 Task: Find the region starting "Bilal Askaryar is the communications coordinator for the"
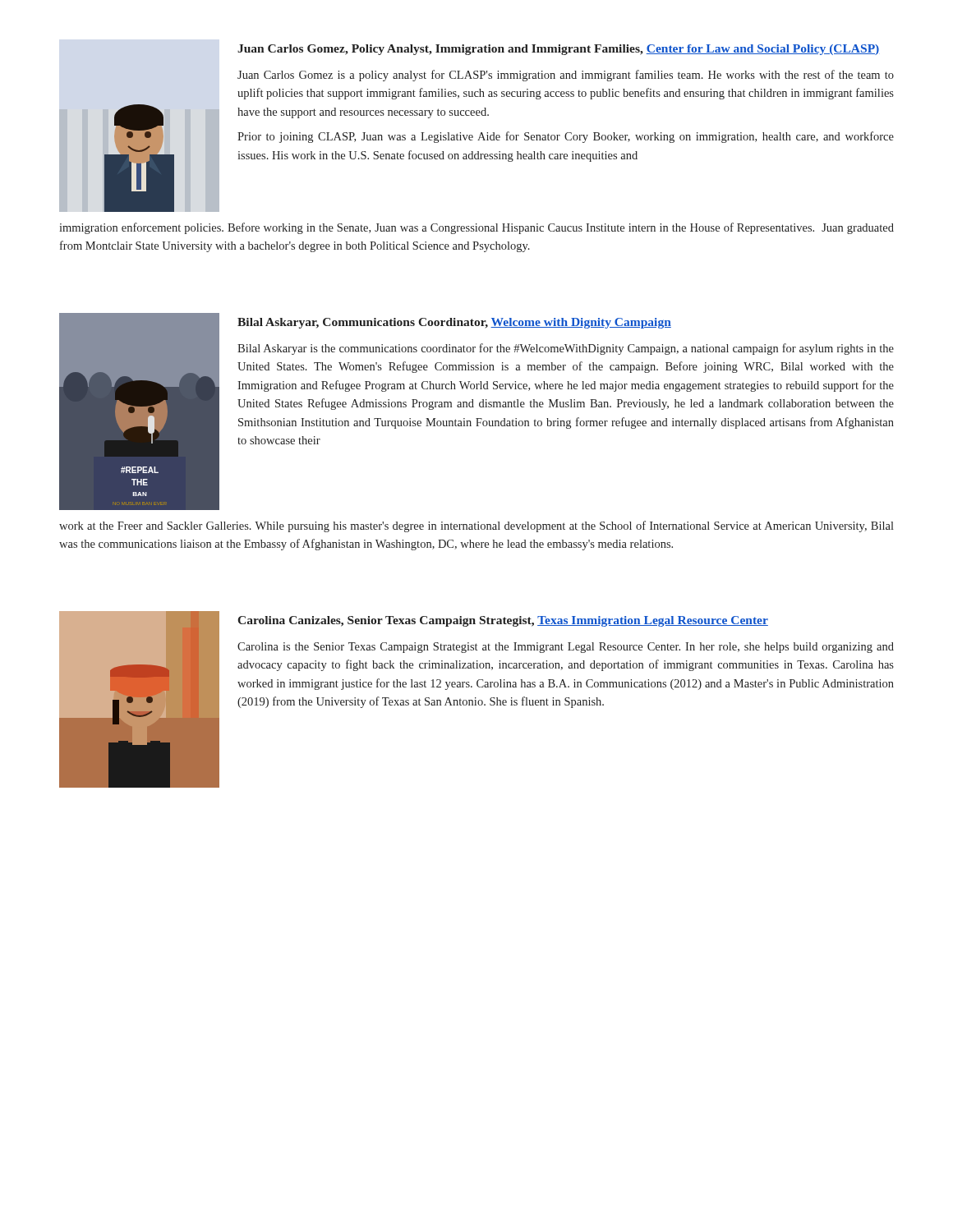pyautogui.click(x=566, y=394)
